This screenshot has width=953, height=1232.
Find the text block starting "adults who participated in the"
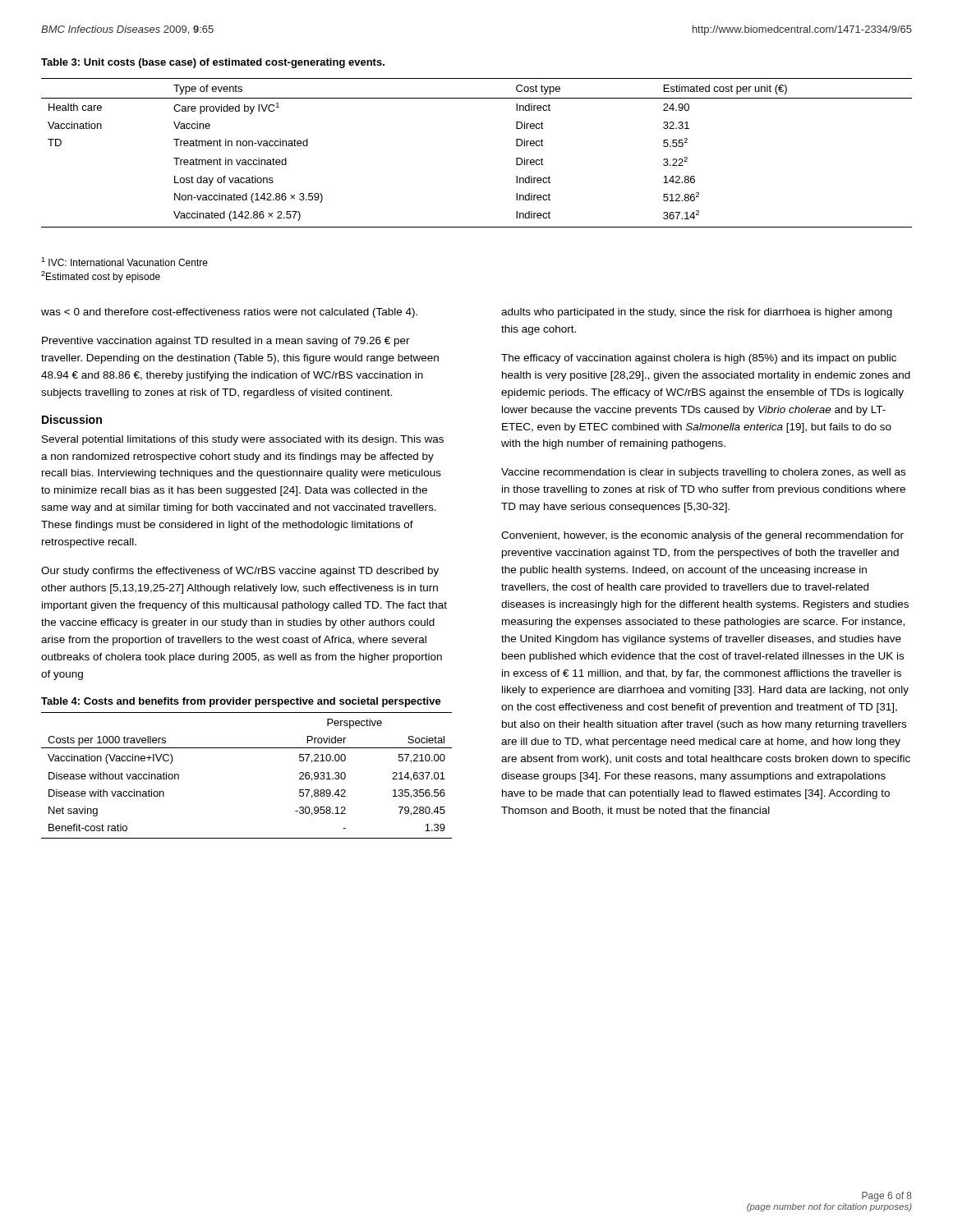click(697, 320)
